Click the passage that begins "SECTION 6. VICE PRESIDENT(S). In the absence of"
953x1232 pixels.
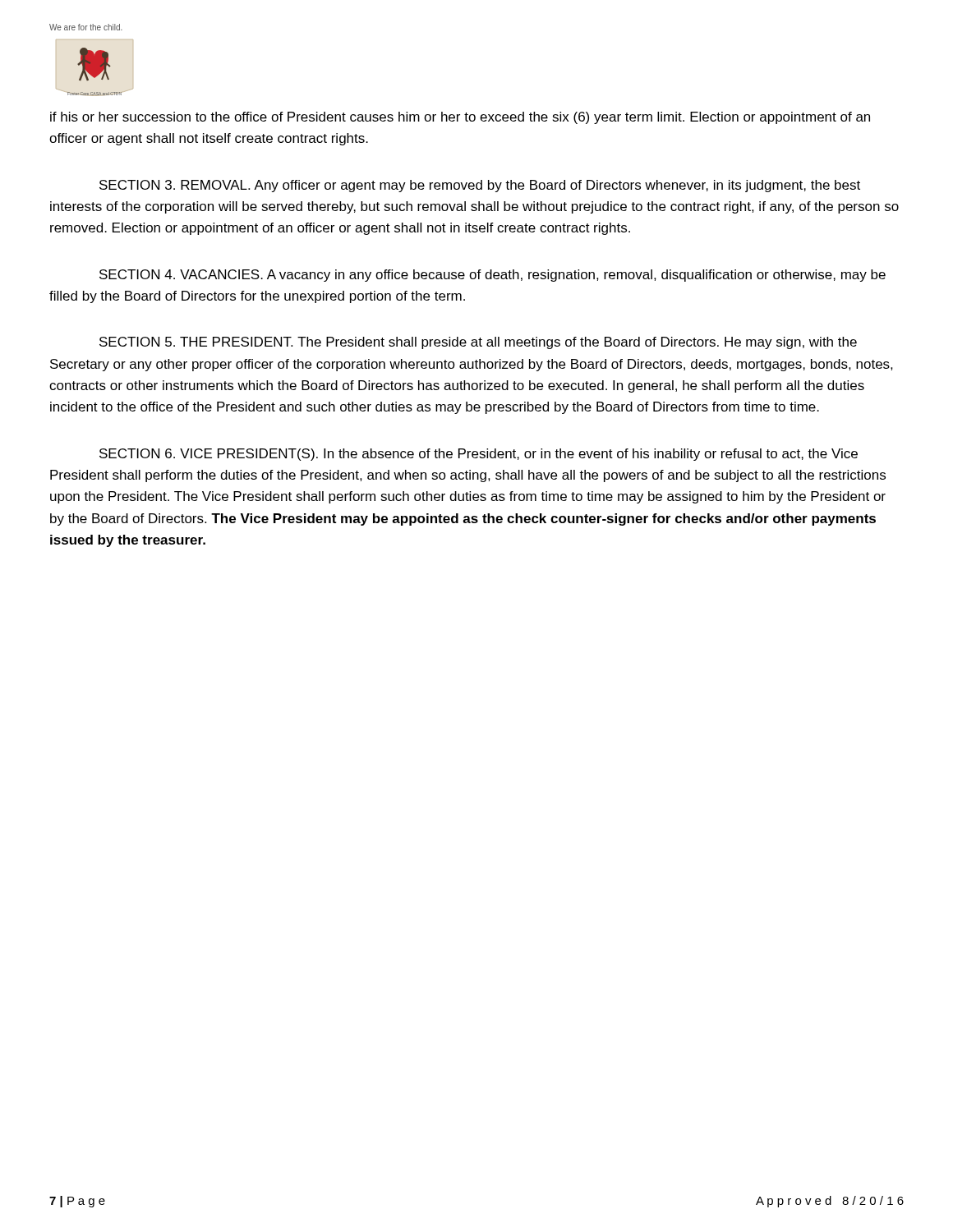[476, 497]
